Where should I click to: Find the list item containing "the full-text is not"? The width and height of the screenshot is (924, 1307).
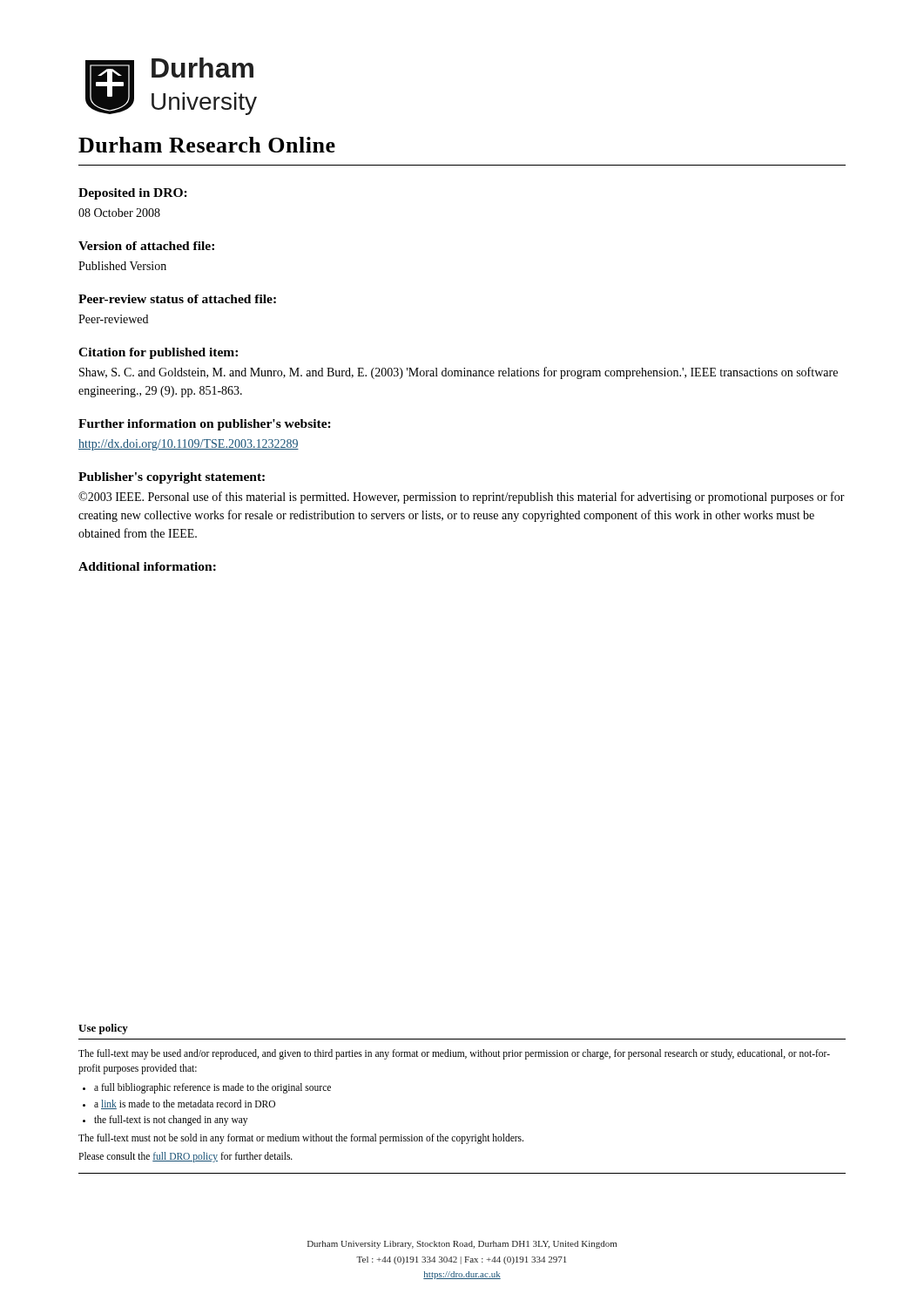(171, 1120)
